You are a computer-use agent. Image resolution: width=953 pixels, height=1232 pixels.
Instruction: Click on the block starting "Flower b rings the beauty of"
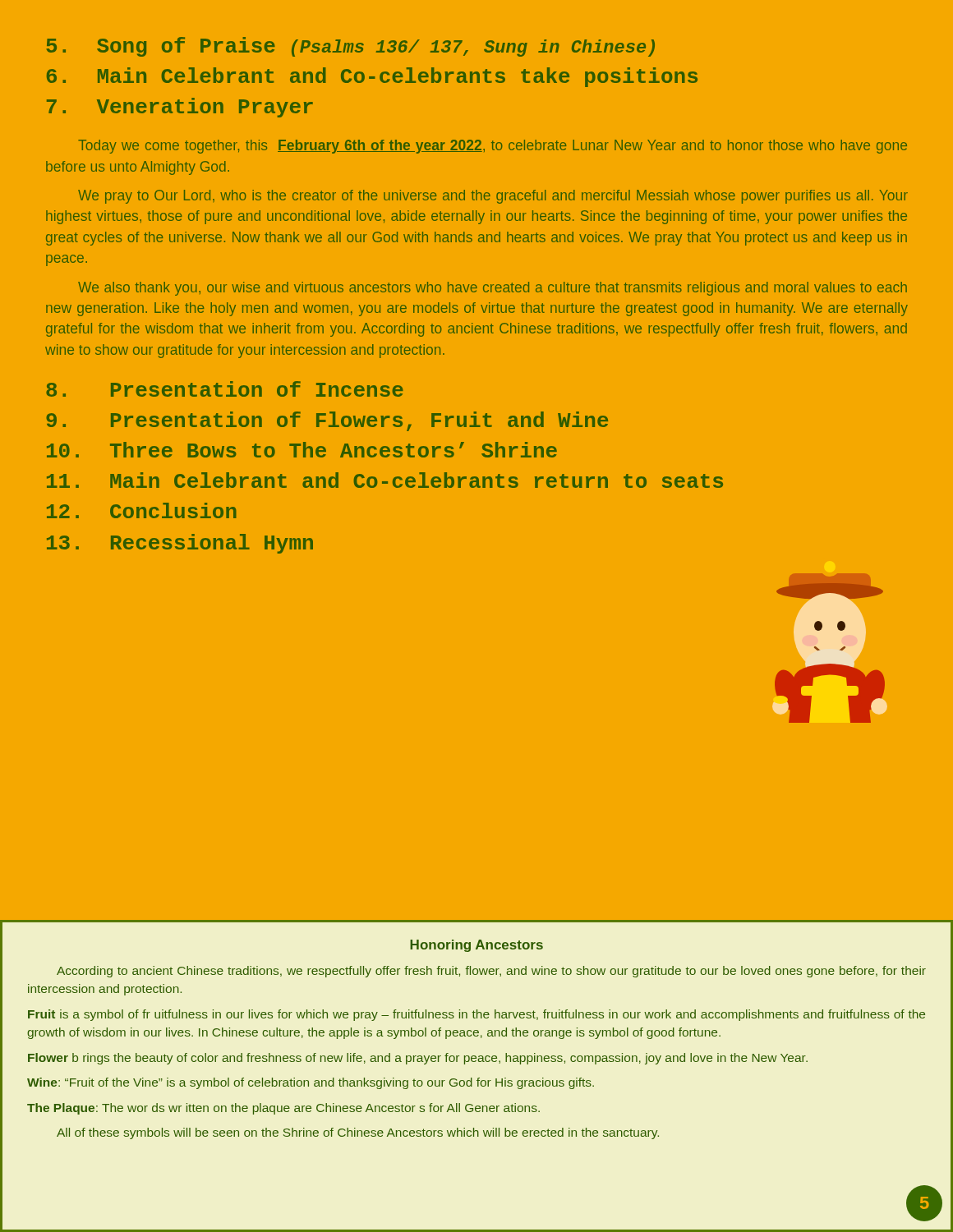point(418,1057)
